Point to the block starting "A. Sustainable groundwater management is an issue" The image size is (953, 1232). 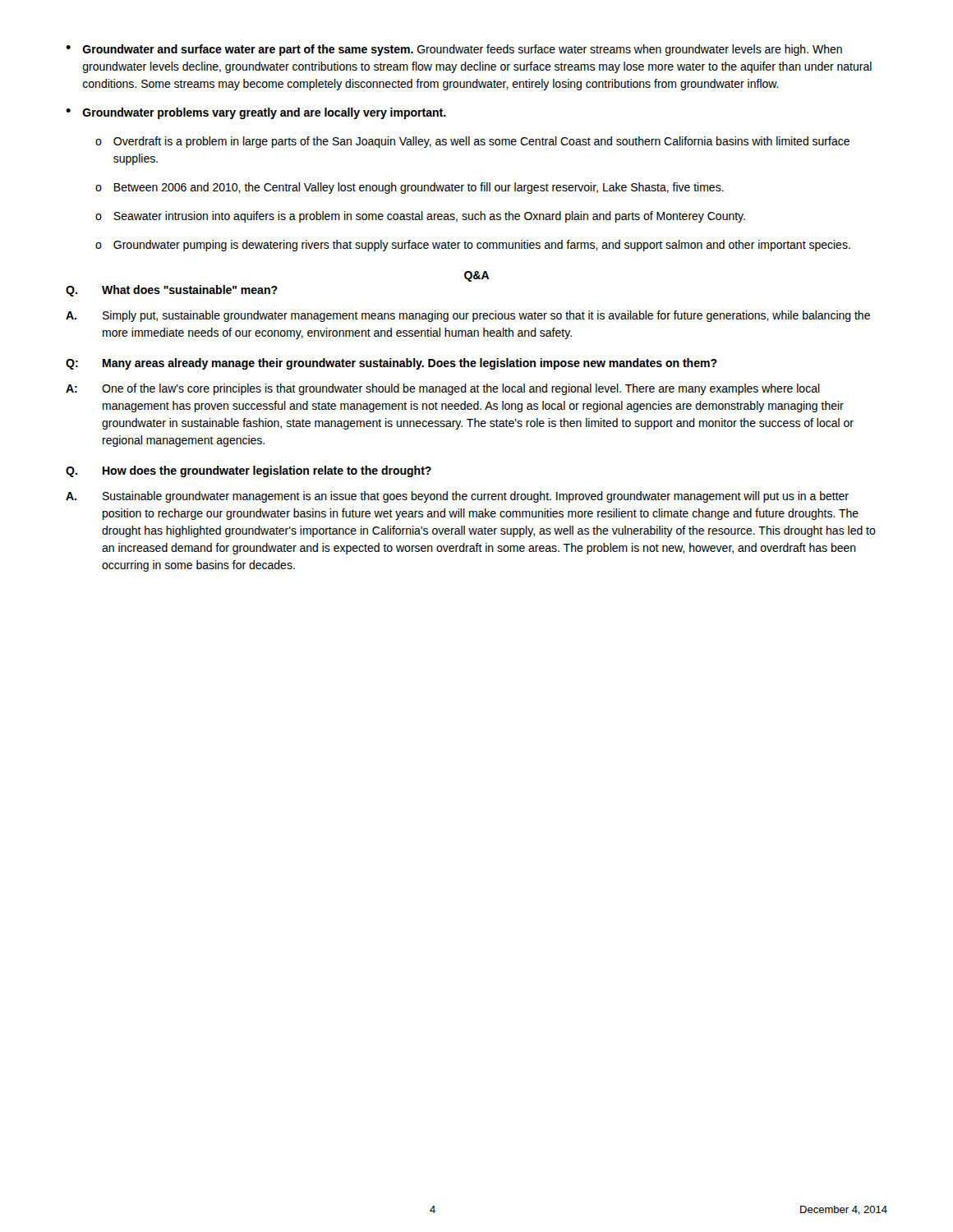[x=476, y=531]
